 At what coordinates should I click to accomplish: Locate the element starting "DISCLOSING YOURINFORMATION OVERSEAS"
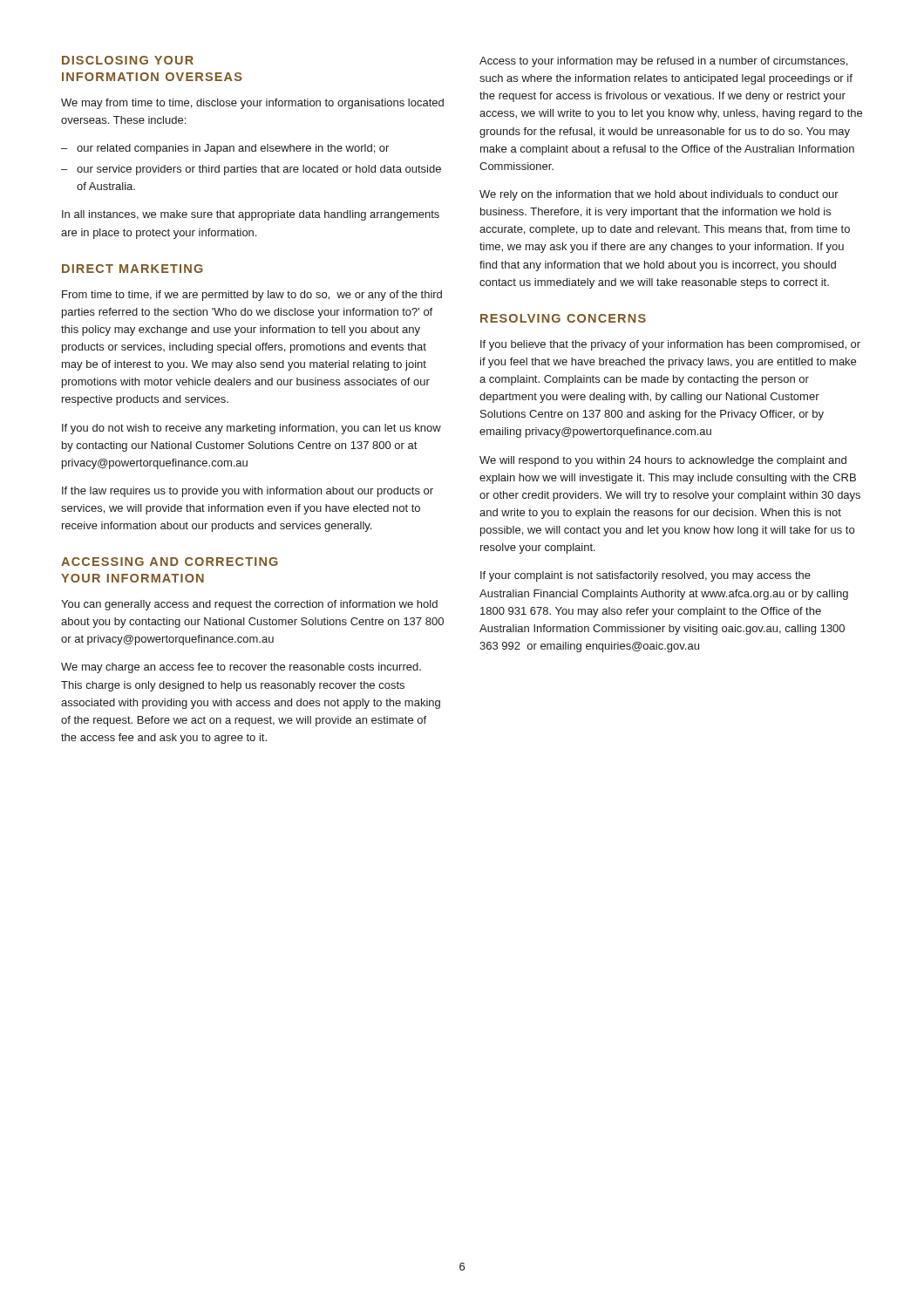click(152, 68)
